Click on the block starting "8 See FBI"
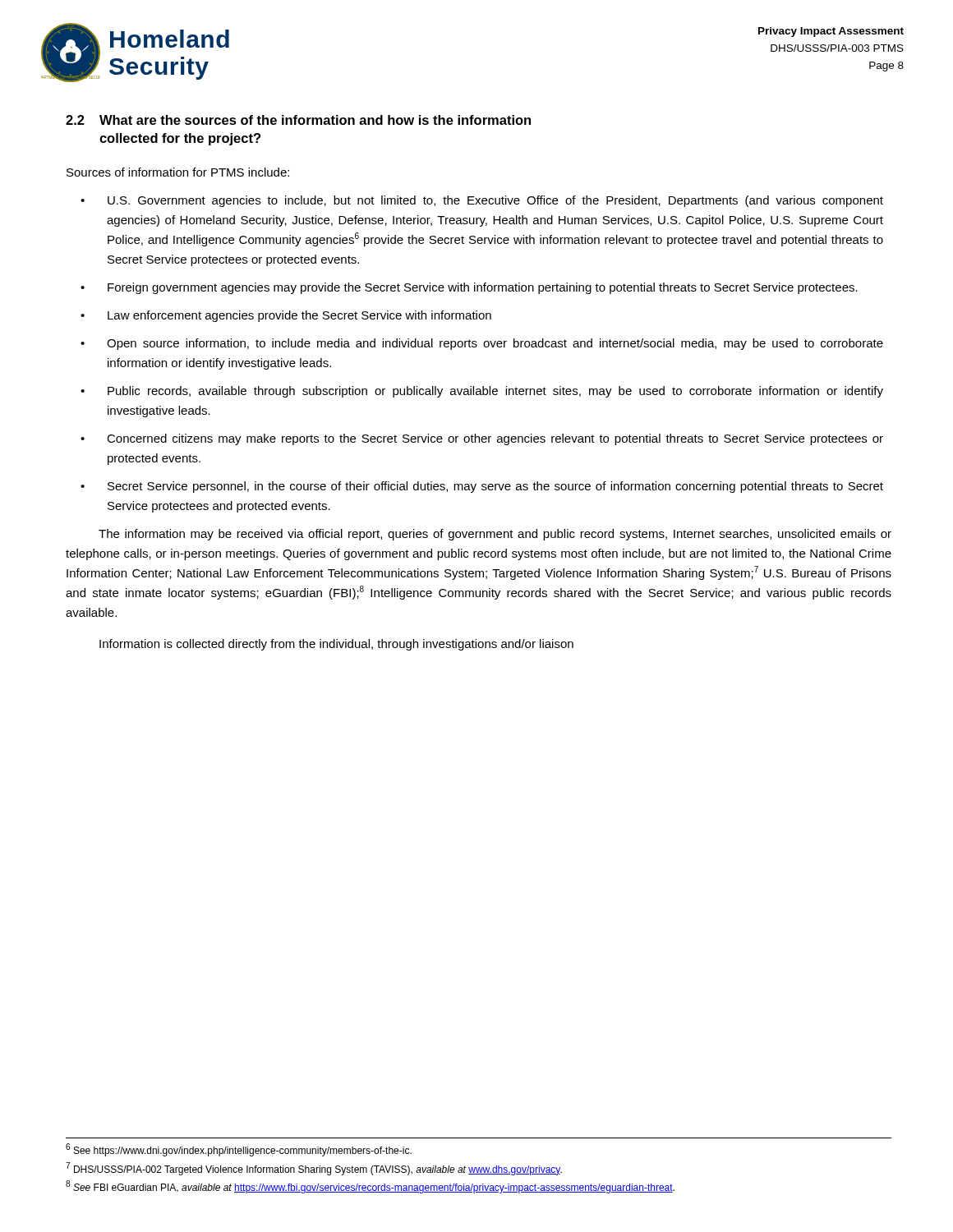953x1232 pixels. point(371,1187)
